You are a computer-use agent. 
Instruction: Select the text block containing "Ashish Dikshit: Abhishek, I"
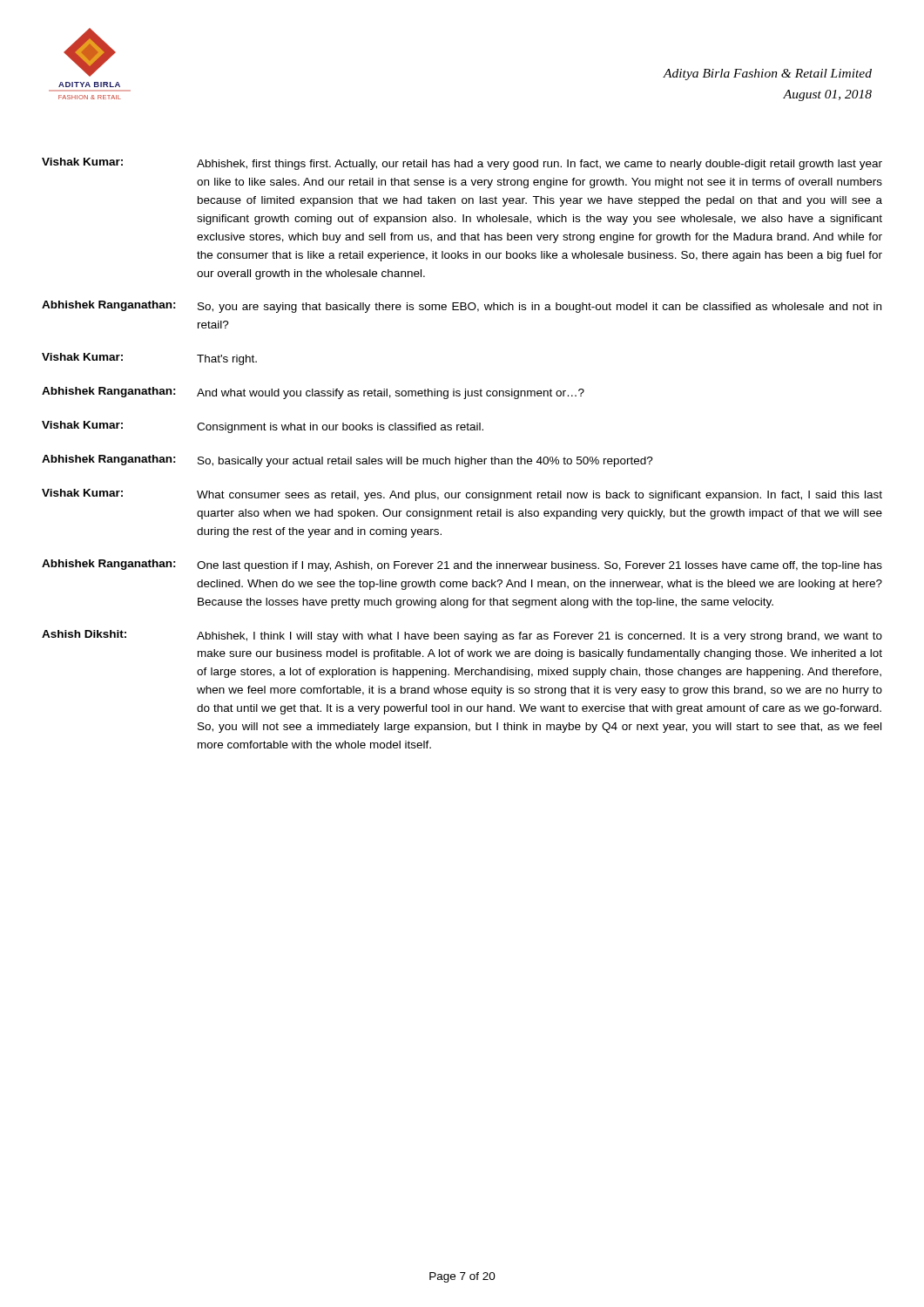point(462,691)
